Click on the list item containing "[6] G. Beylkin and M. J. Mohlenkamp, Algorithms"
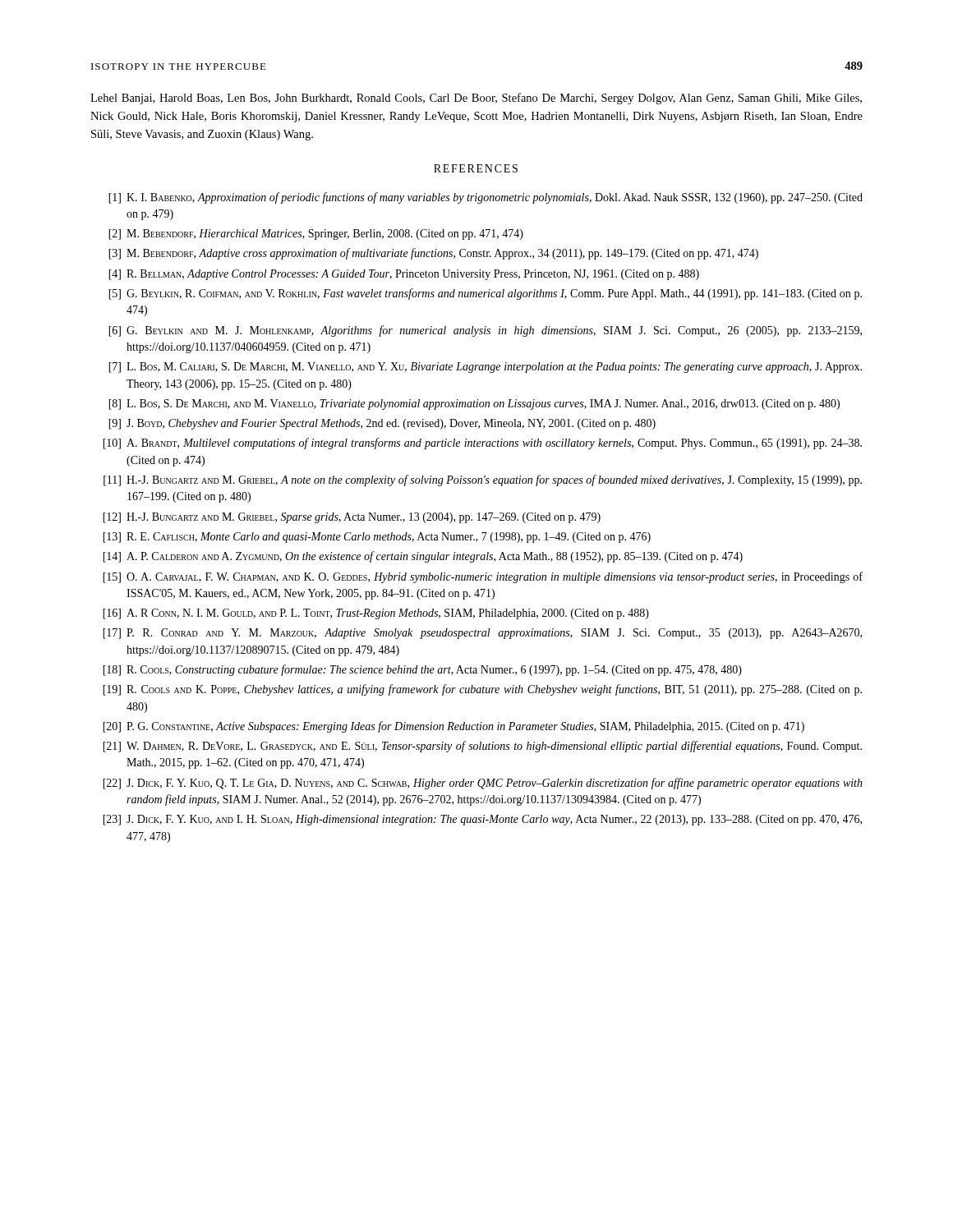 click(476, 339)
